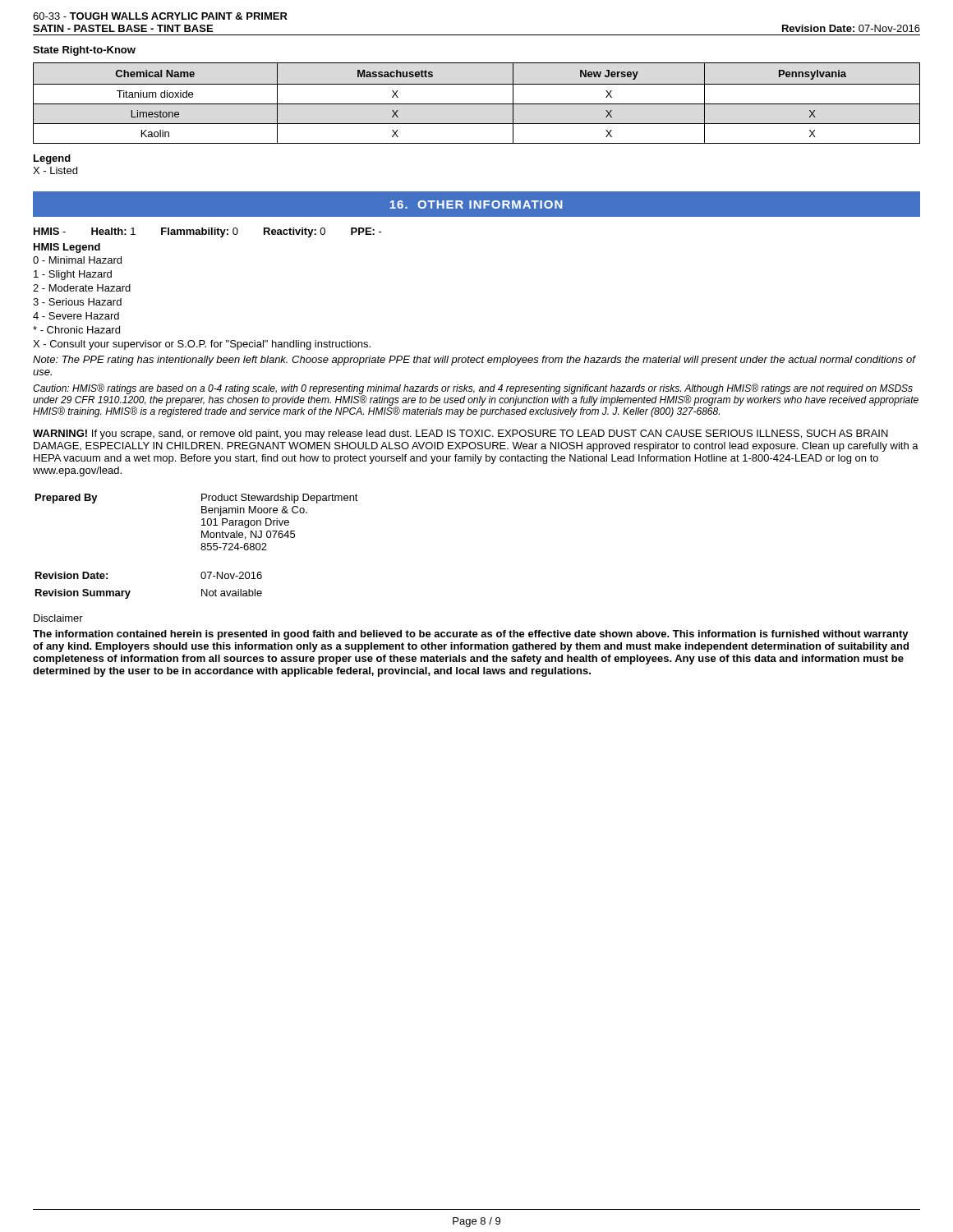Find the block starting "16. OTHER INFORMATION"

click(x=476, y=204)
